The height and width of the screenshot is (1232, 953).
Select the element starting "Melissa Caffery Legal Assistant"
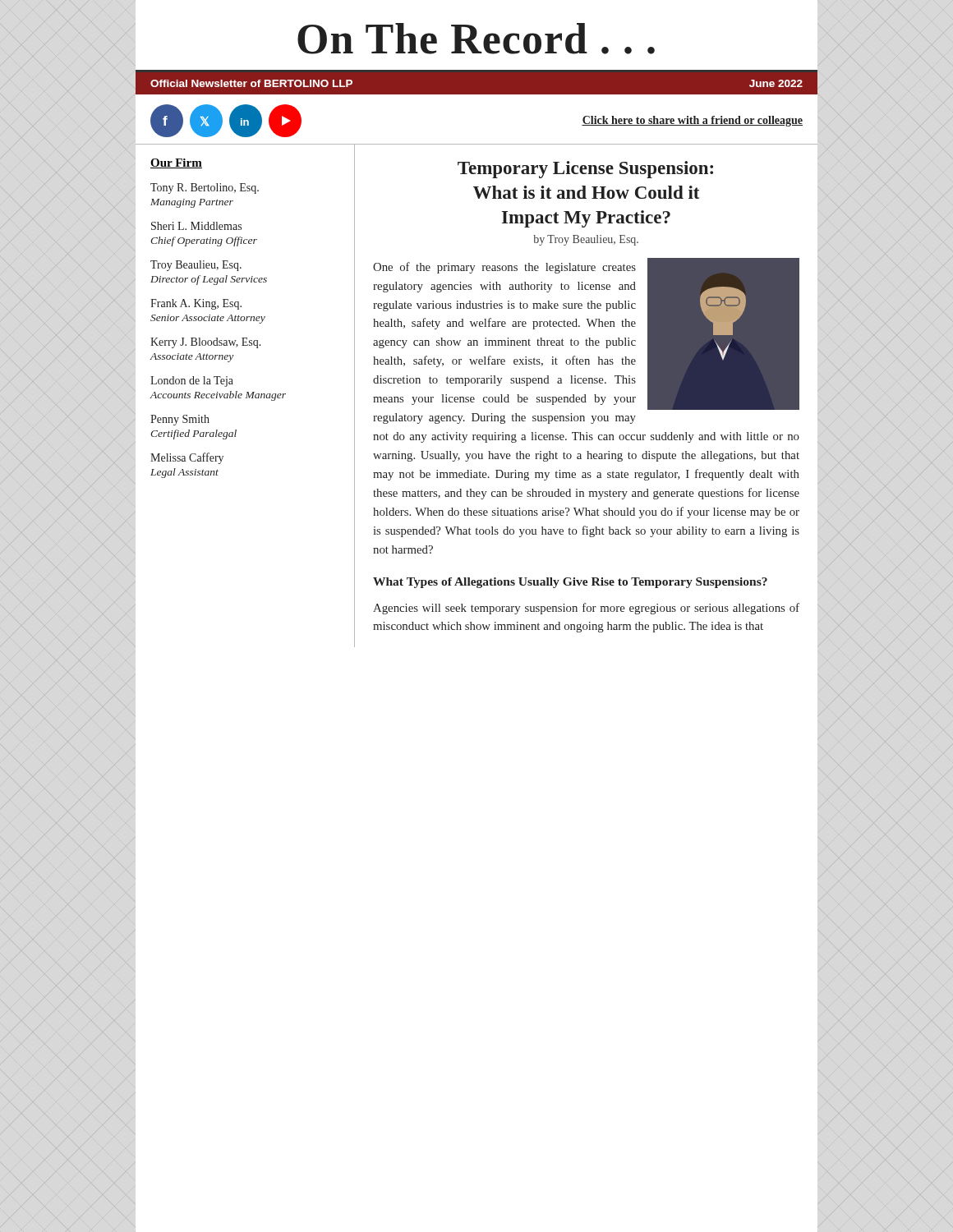coord(187,458)
